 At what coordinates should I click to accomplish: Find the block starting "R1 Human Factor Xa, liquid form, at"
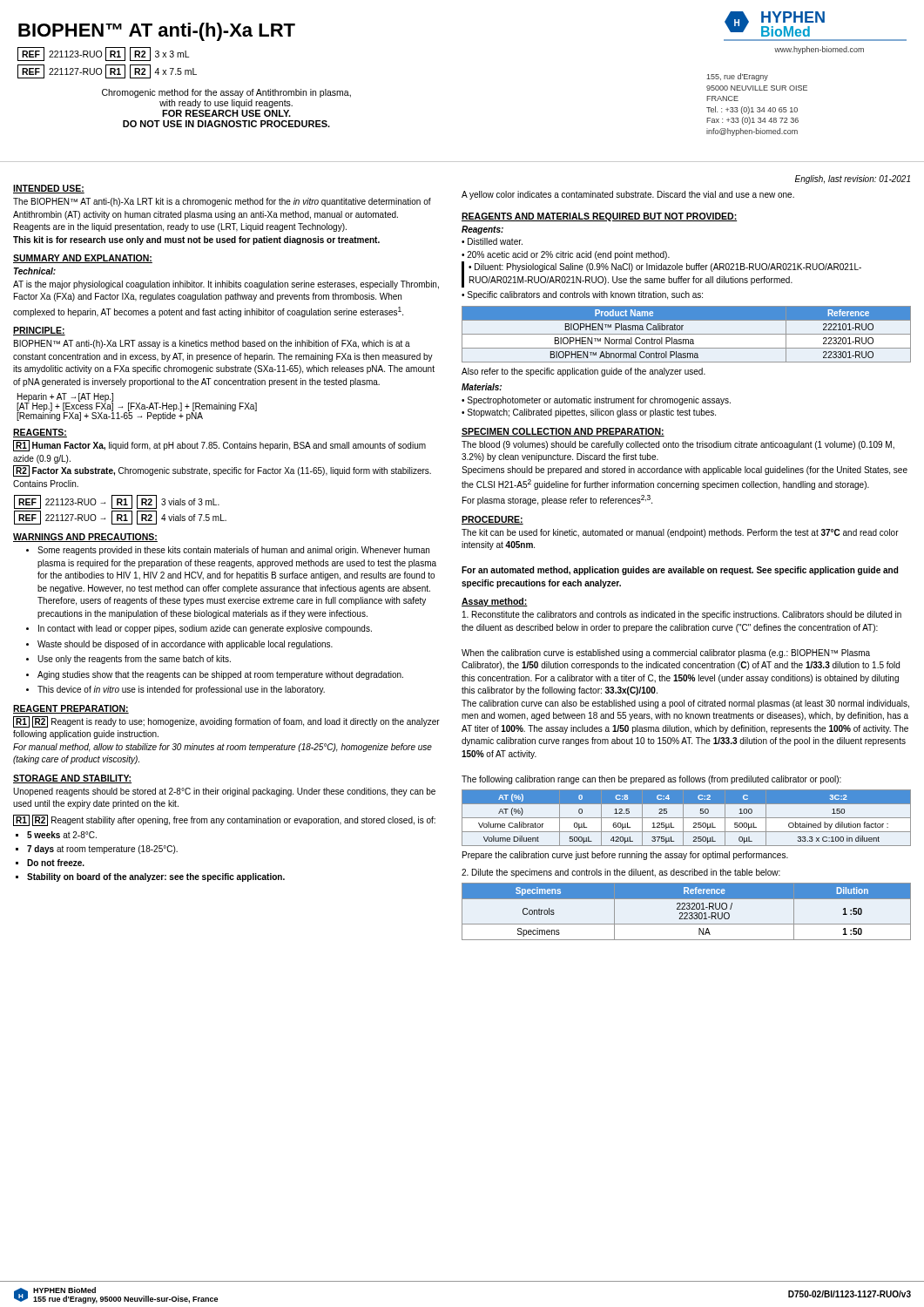[222, 465]
